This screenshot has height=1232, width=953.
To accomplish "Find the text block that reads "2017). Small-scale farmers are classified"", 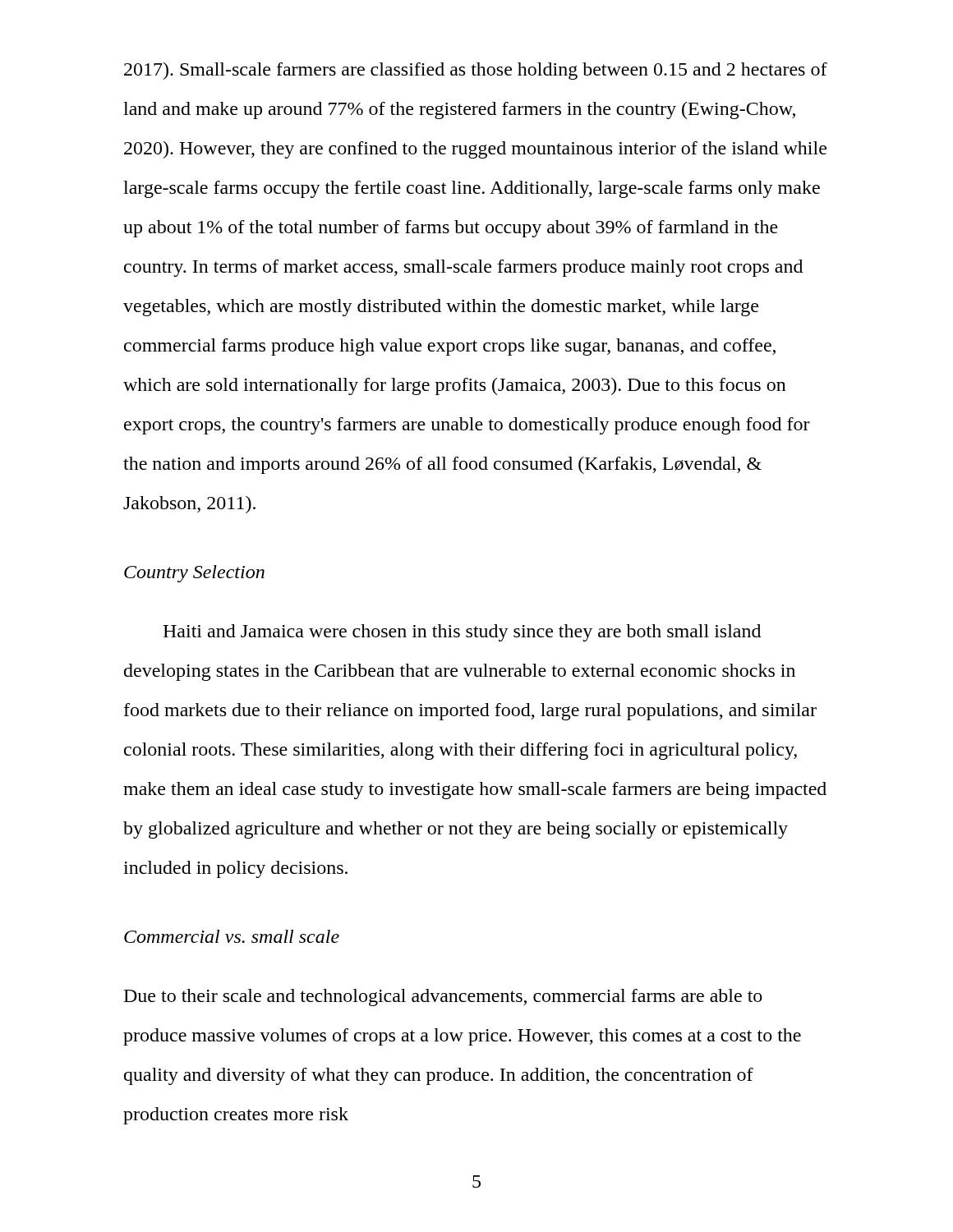I will tap(476, 71).
